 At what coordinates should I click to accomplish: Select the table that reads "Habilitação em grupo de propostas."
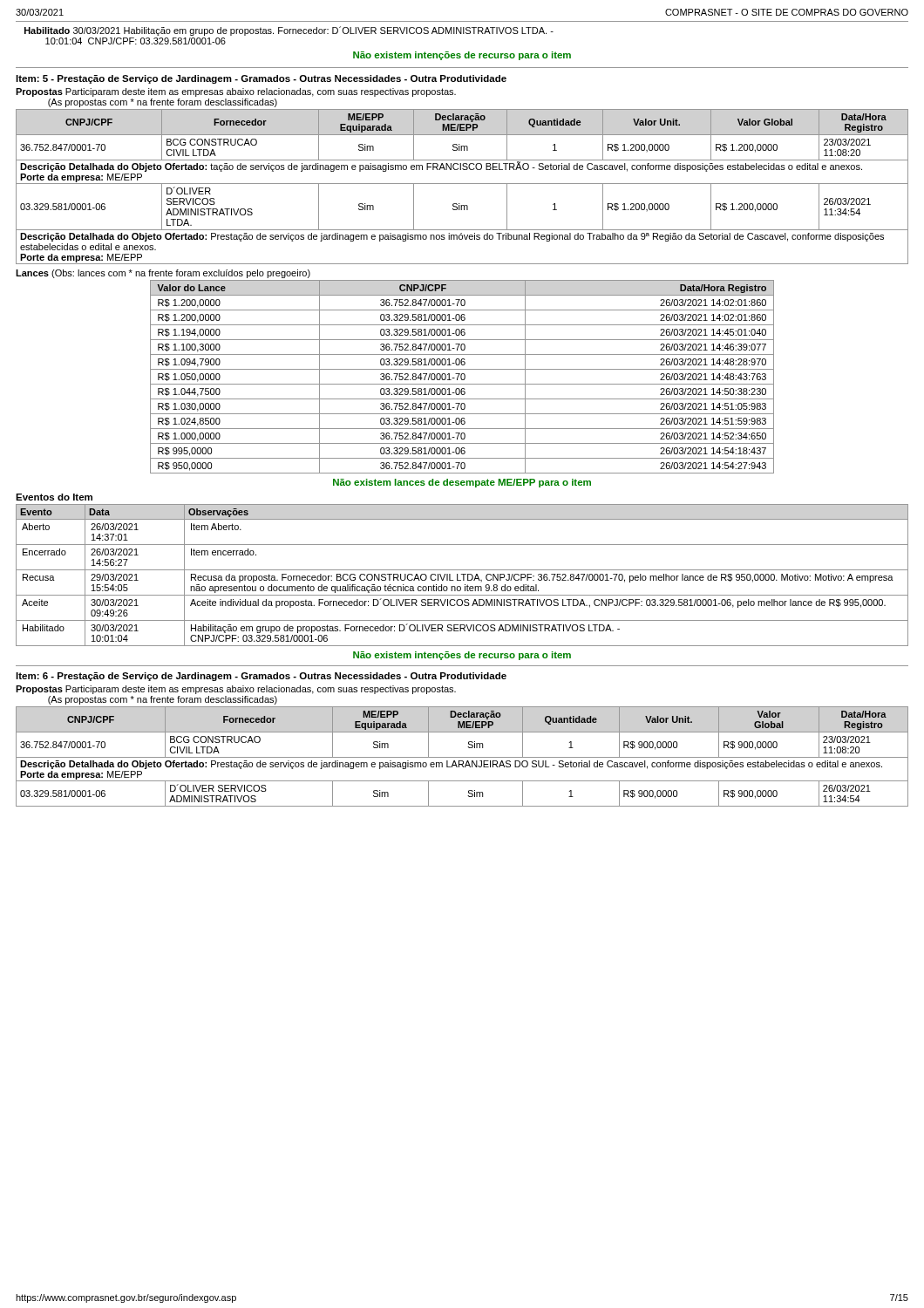(462, 575)
